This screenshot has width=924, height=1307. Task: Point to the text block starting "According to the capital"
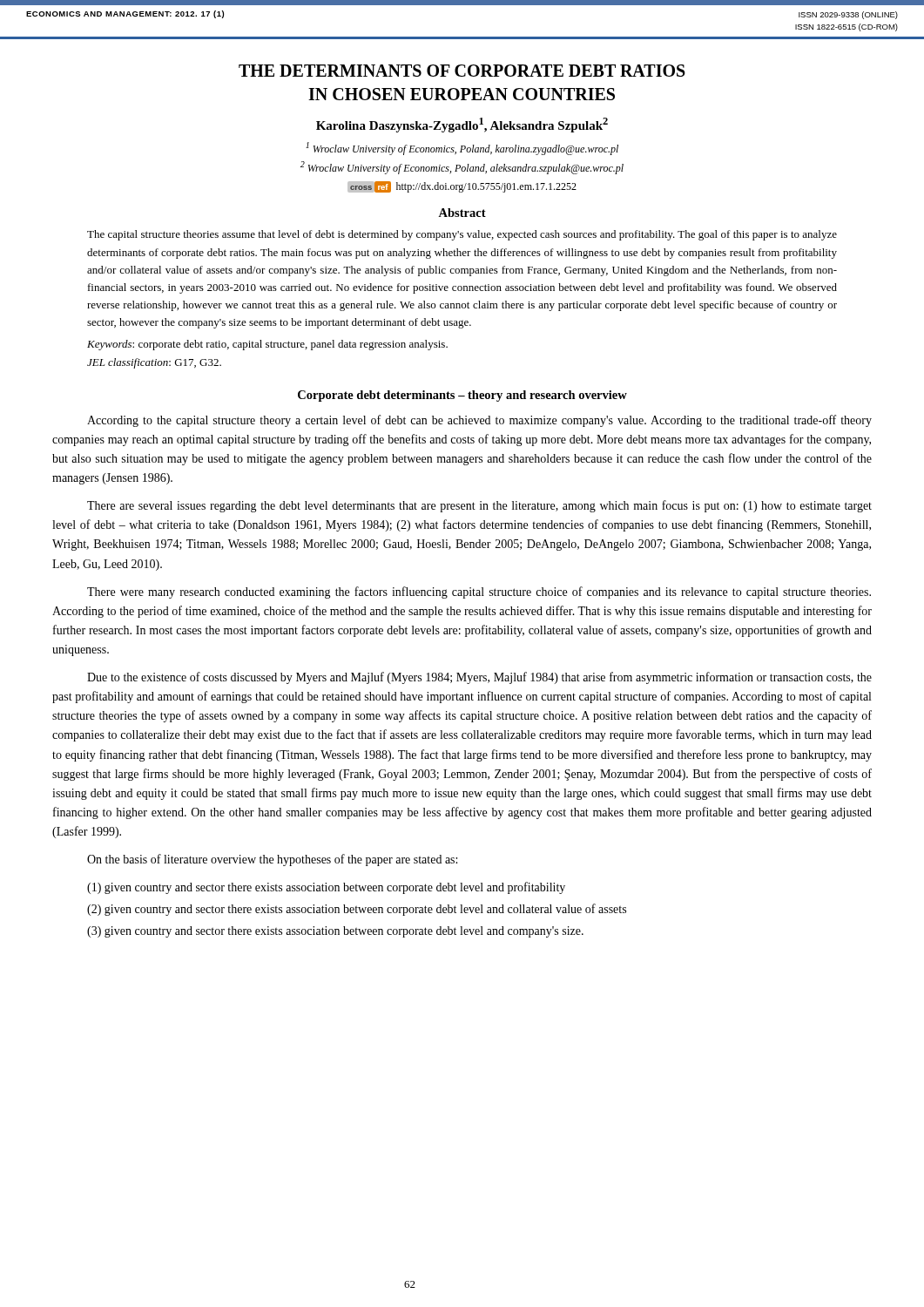[462, 449]
